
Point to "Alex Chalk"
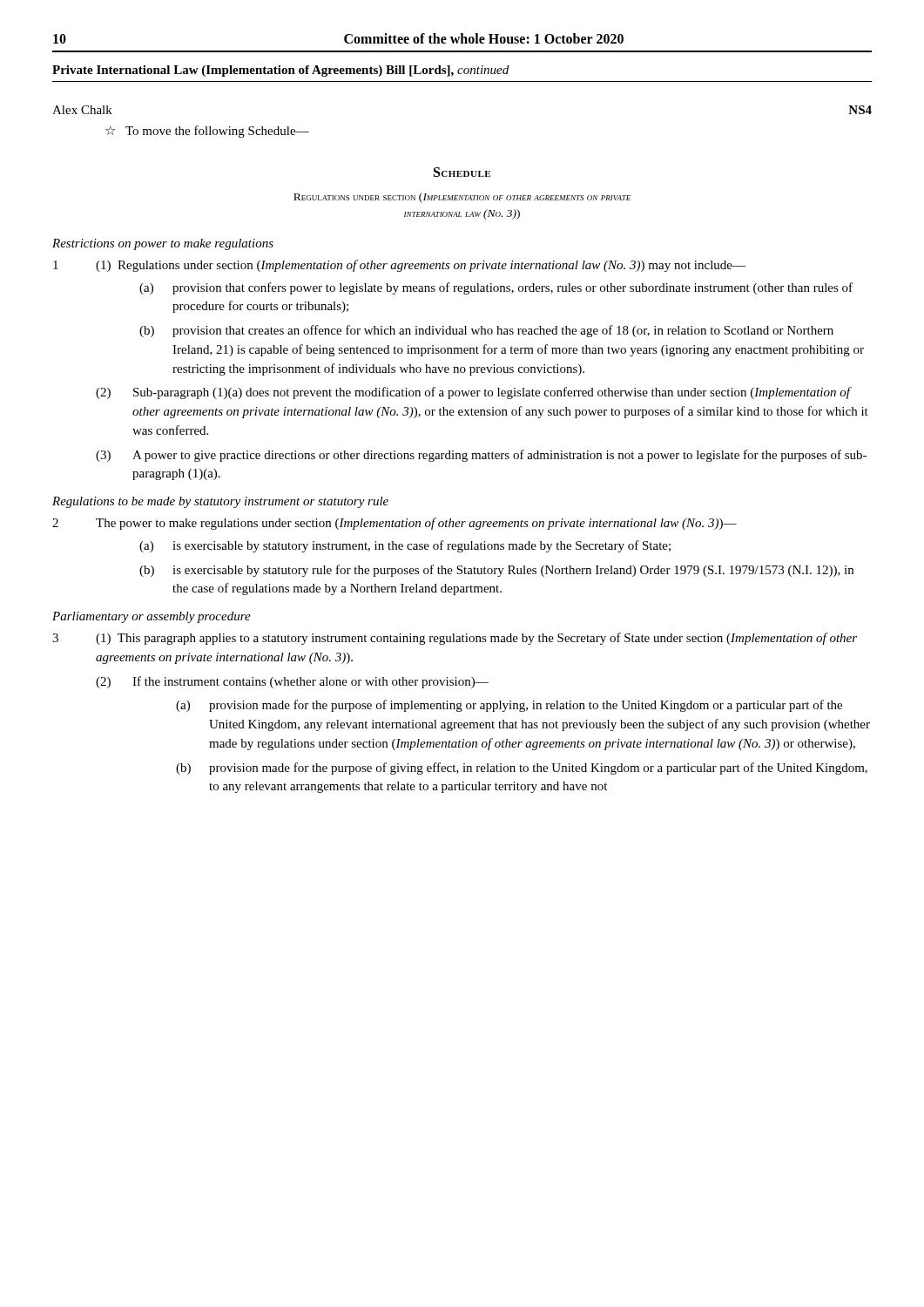pos(82,110)
